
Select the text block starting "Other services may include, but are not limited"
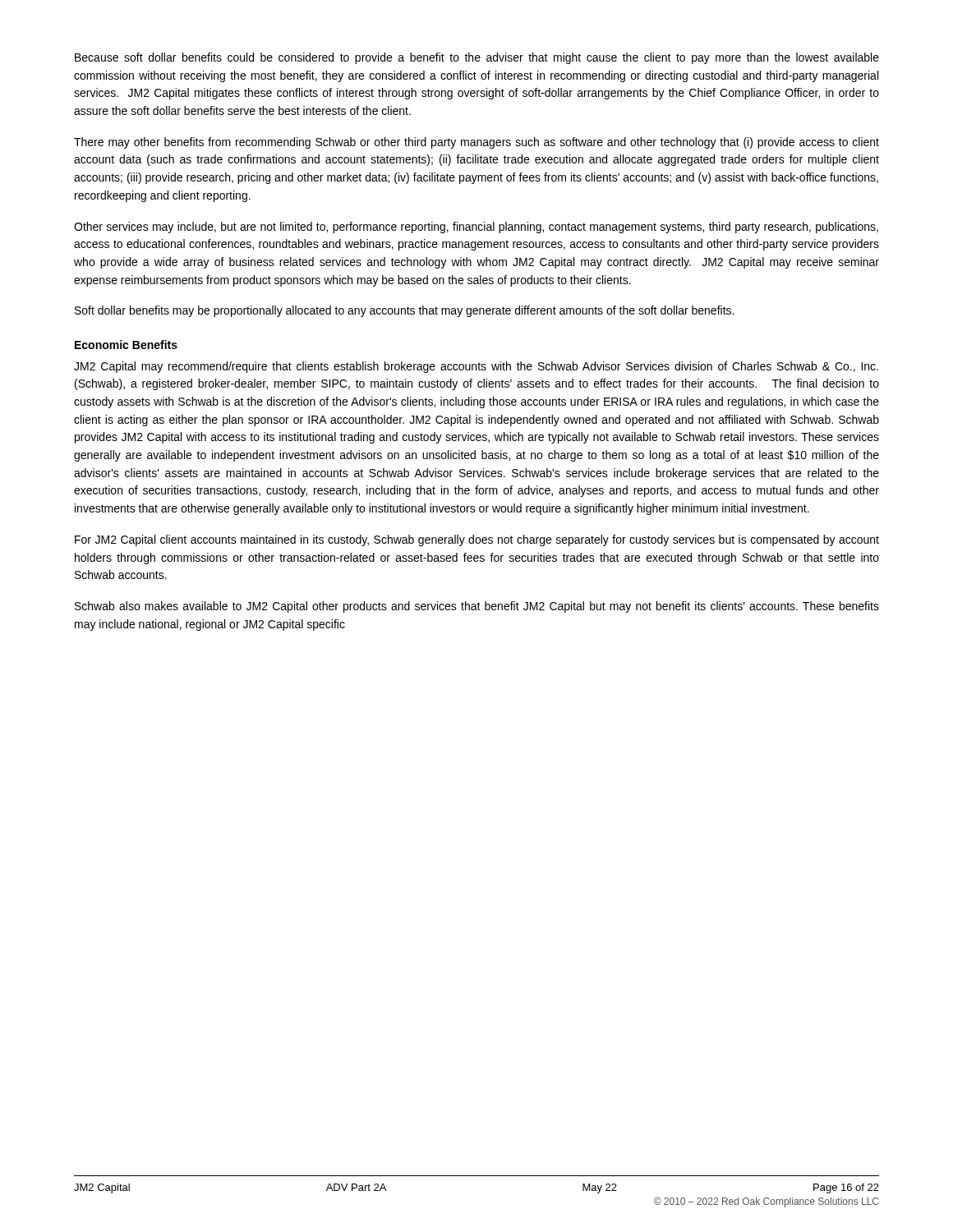coord(476,253)
